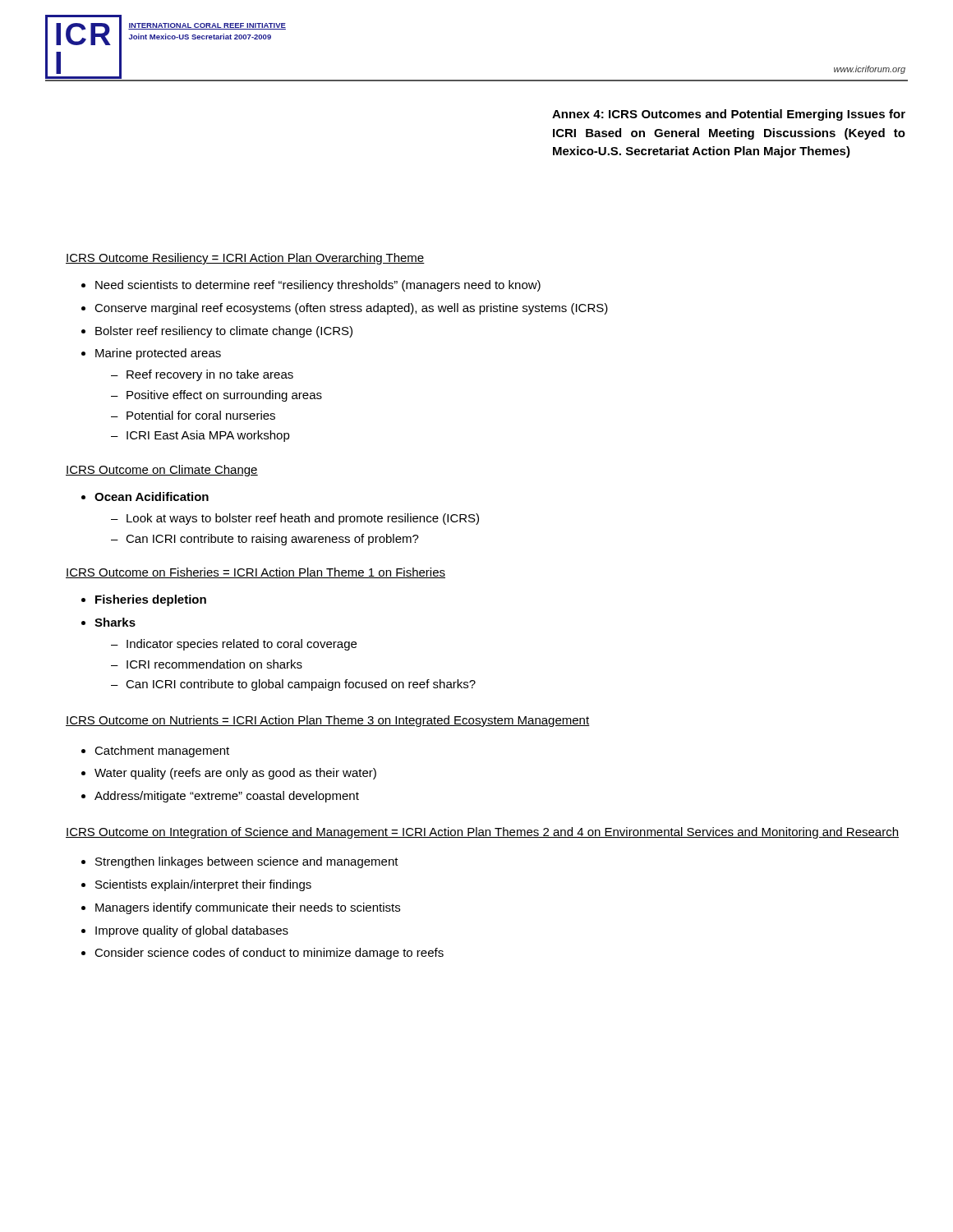Click on the region starting "–Look at ways"

(x=295, y=518)
